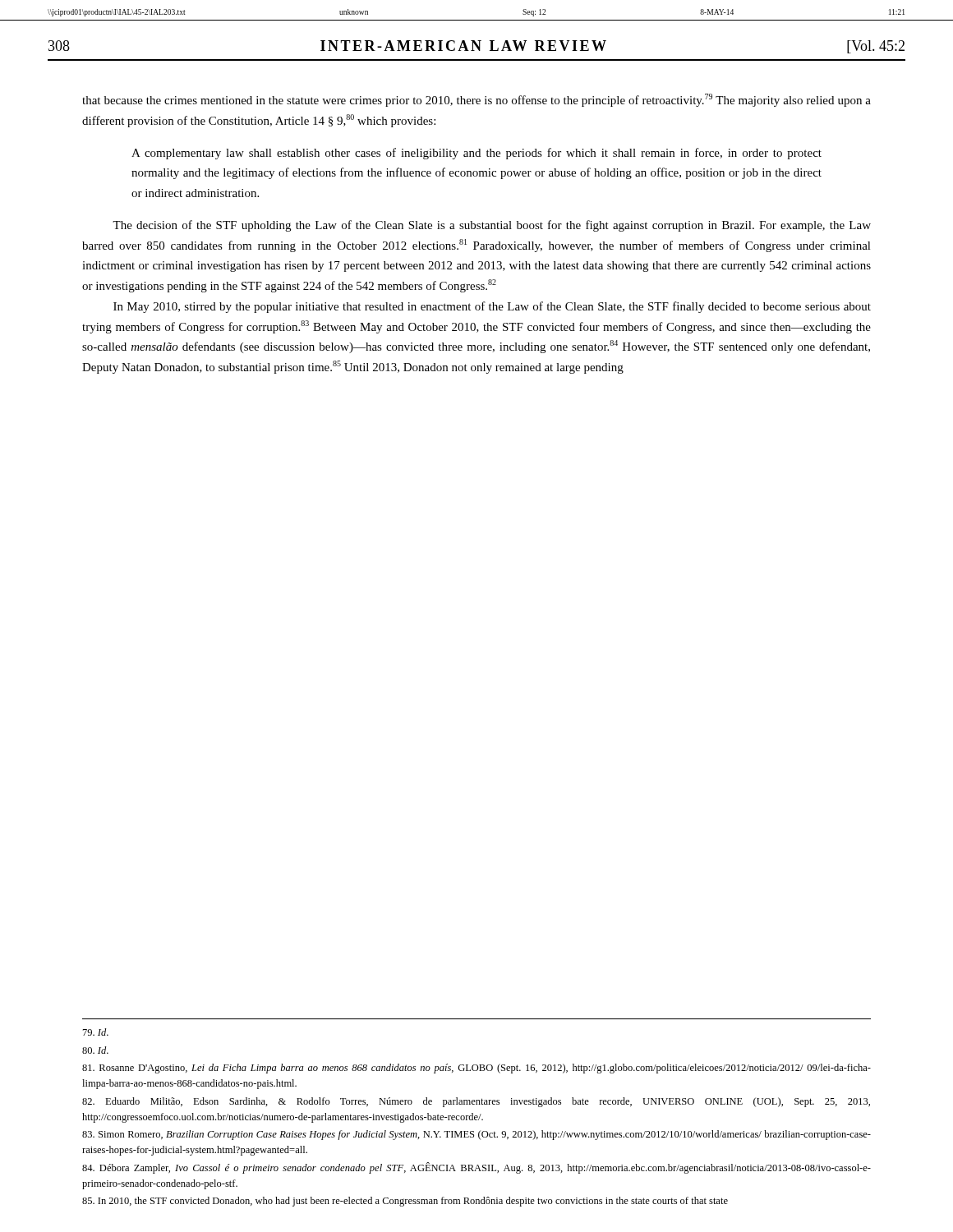Select the footnote containing "Rosanne D'Agostino, Lei"

[476, 1076]
